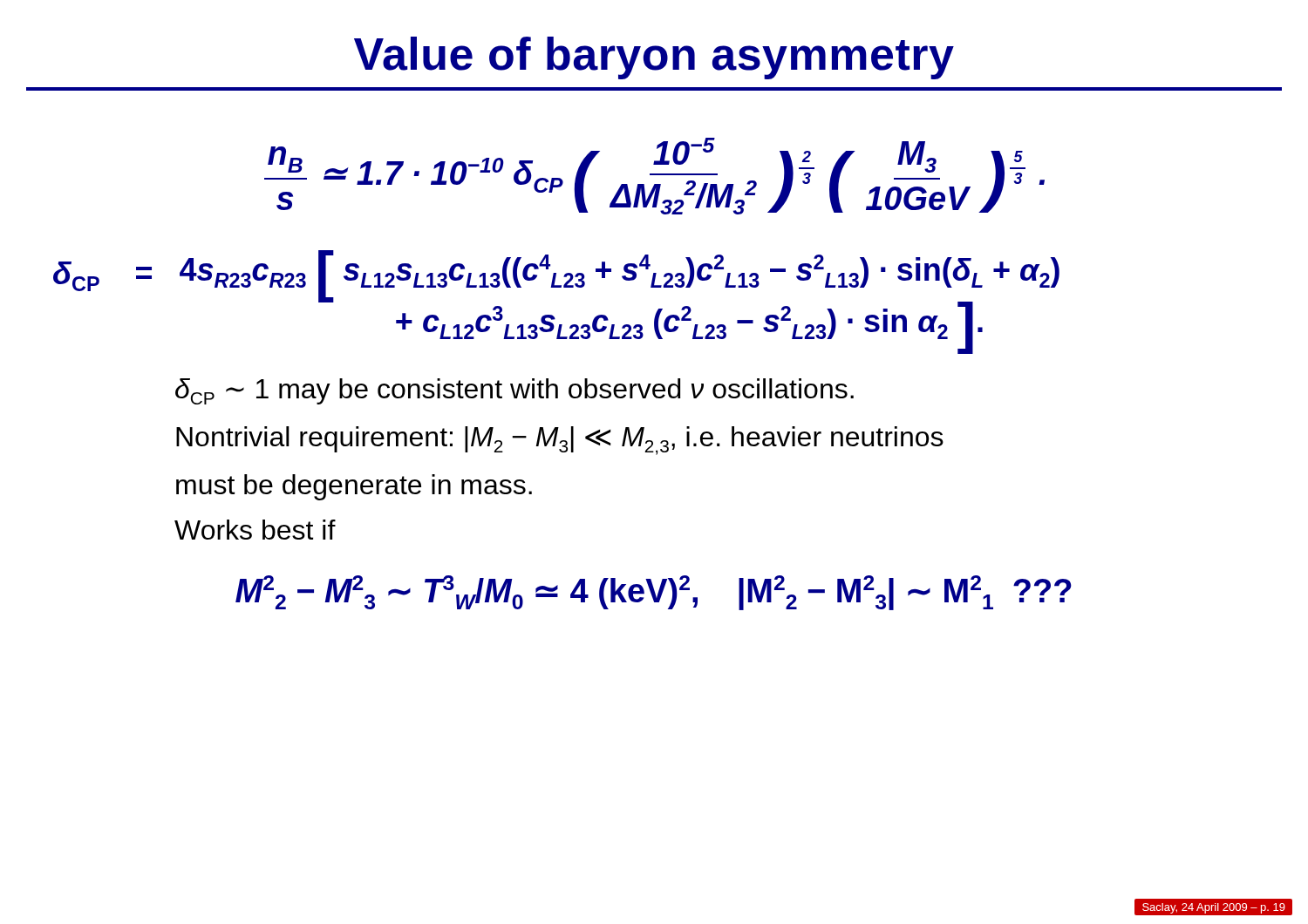Point to the block beginning "δCP ∼ 1 may be consistent with"
Image resolution: width=1308 pixels, height=924 pixels.
(x=559, y=460)
